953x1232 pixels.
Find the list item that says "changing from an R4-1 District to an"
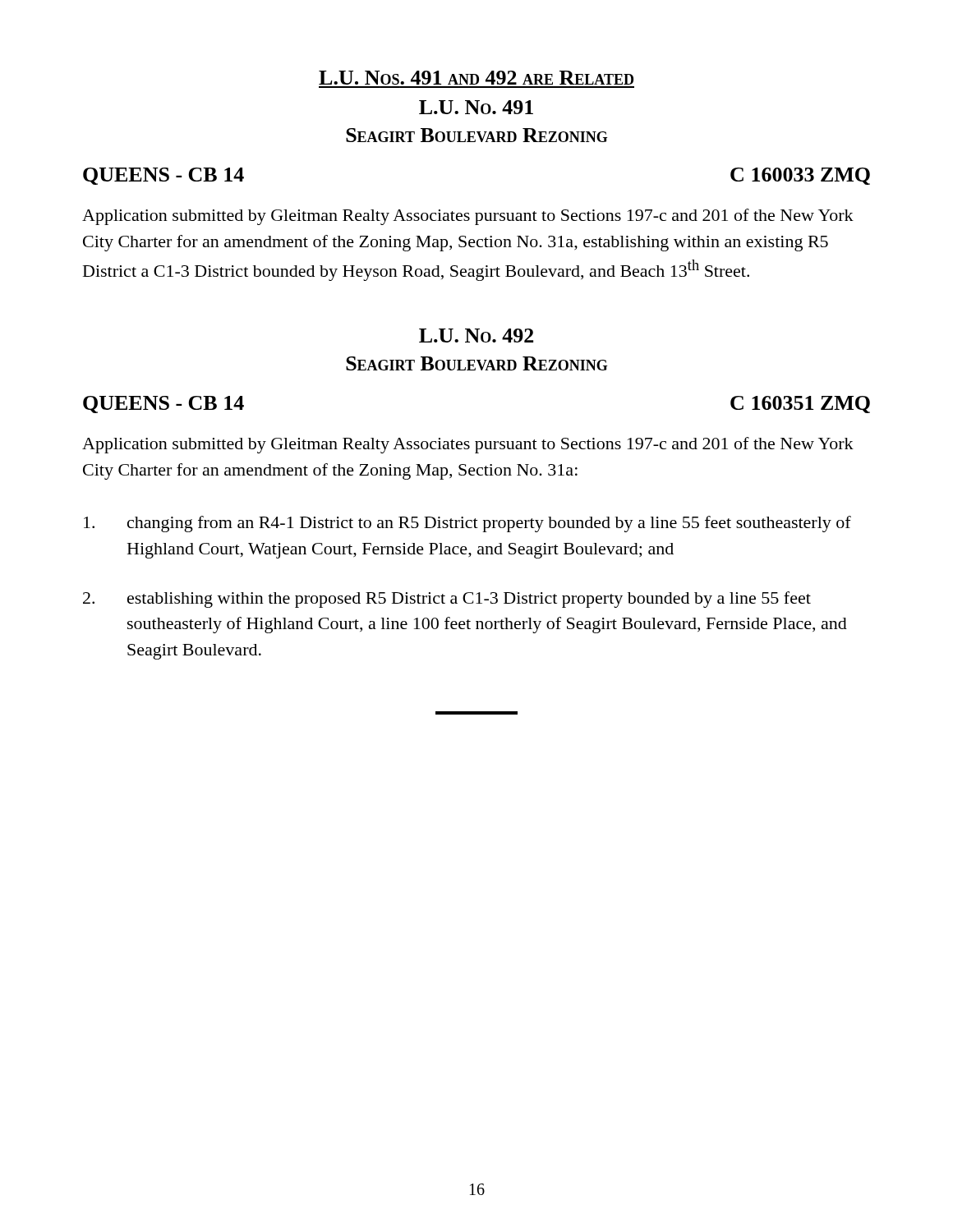(476, 535)
